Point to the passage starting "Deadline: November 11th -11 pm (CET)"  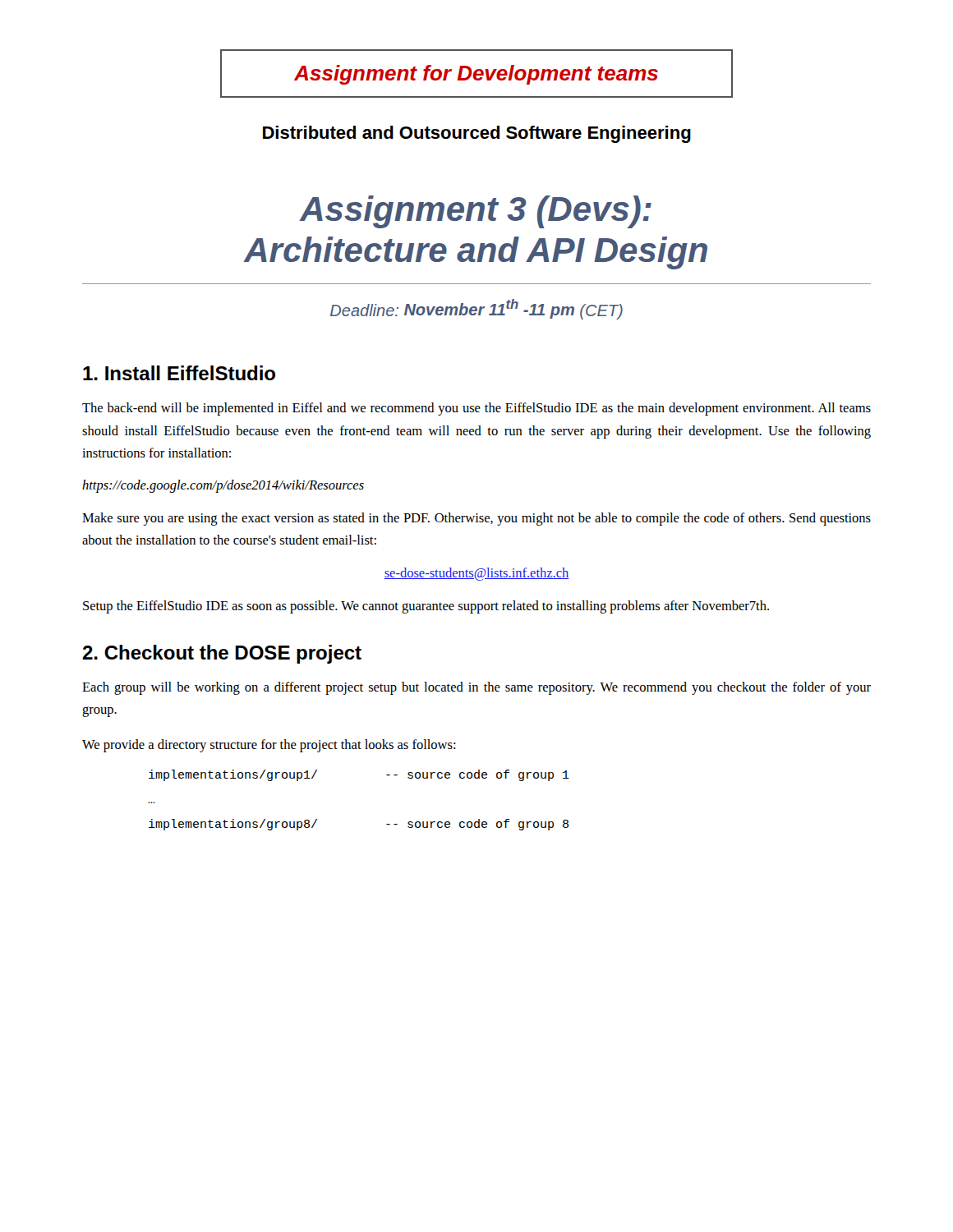point(476,308)
